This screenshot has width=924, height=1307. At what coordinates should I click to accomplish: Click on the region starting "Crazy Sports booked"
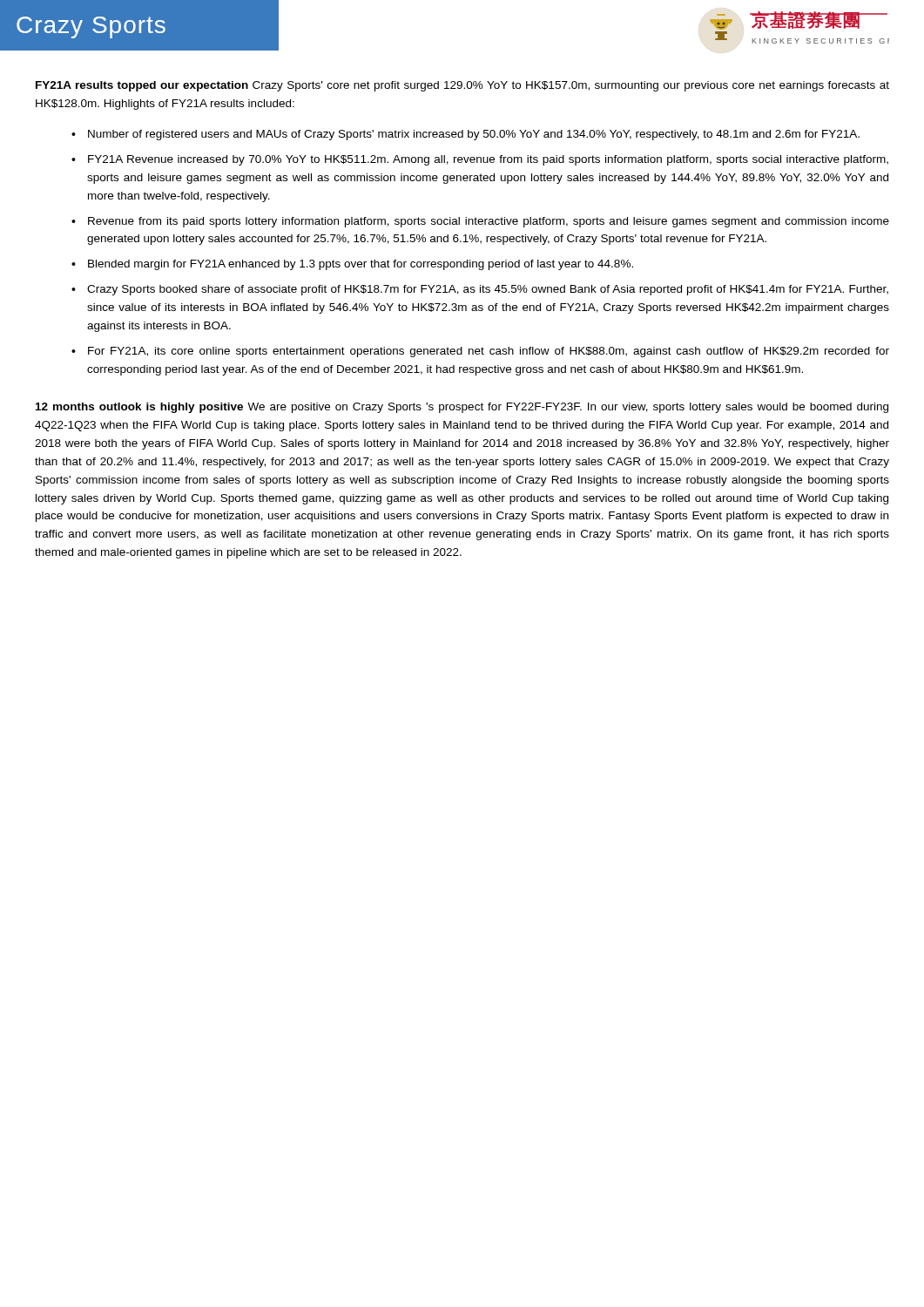(488, 307)
